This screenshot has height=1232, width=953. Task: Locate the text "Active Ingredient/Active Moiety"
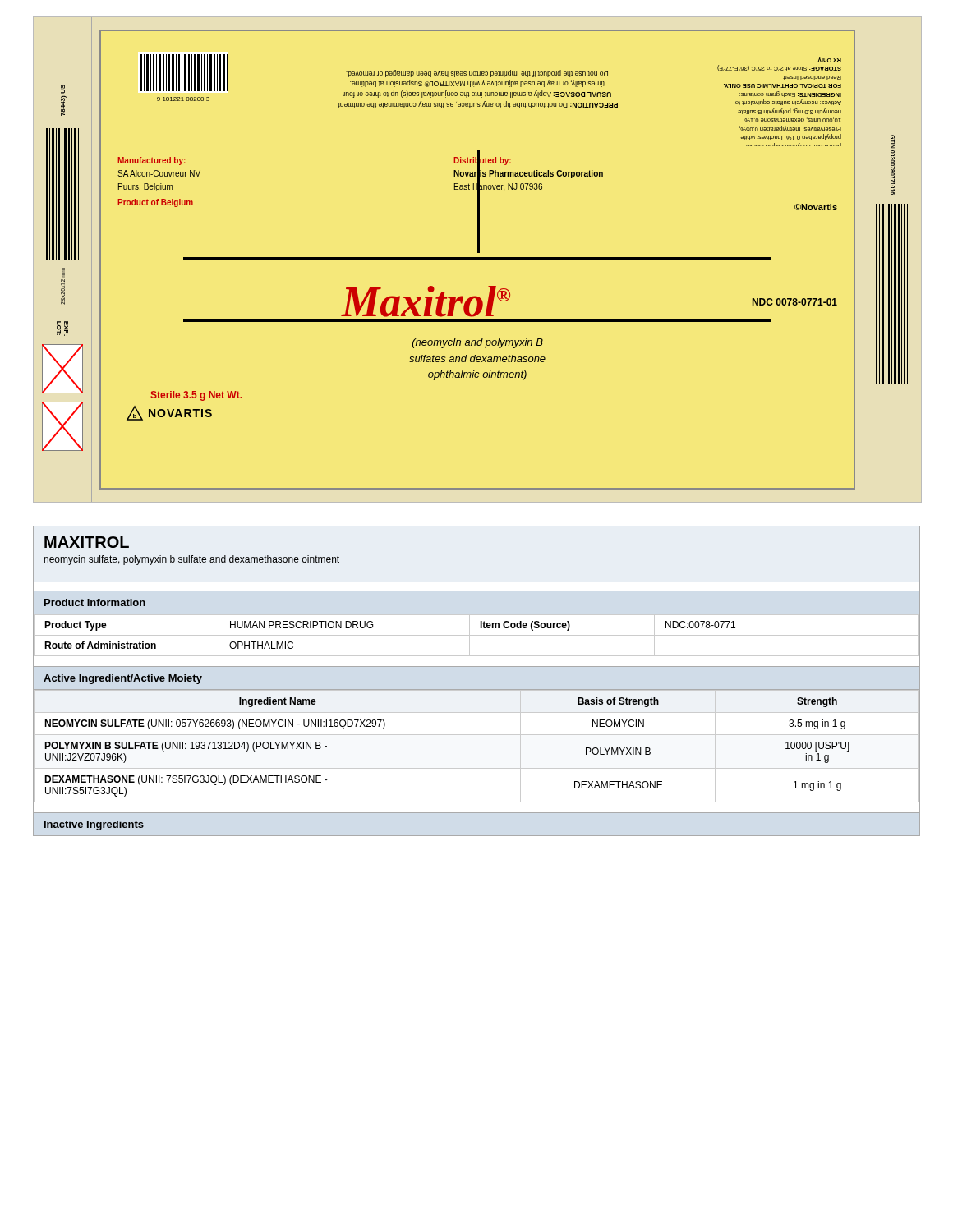click(123, 678)
